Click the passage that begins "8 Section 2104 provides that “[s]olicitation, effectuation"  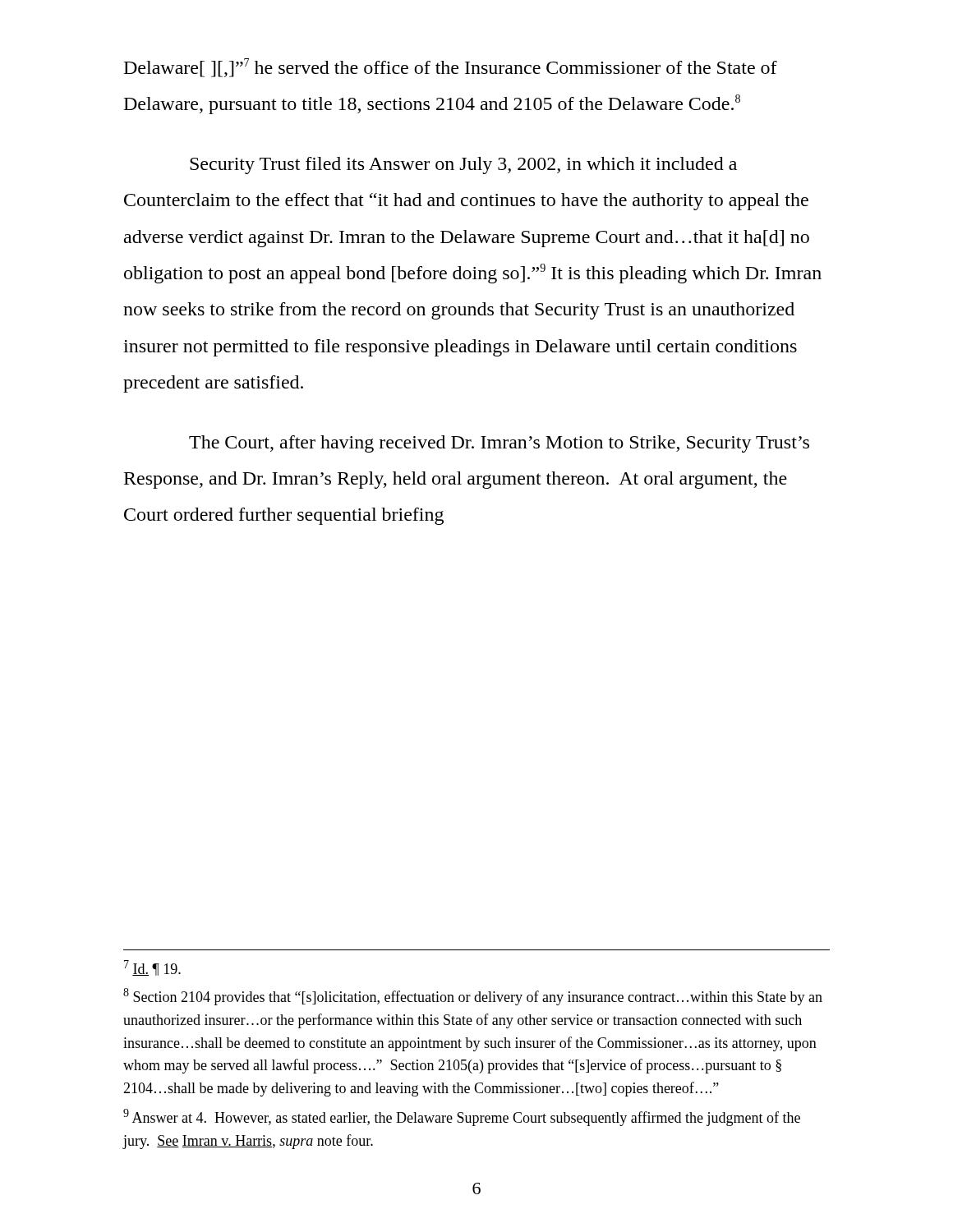473,1041
